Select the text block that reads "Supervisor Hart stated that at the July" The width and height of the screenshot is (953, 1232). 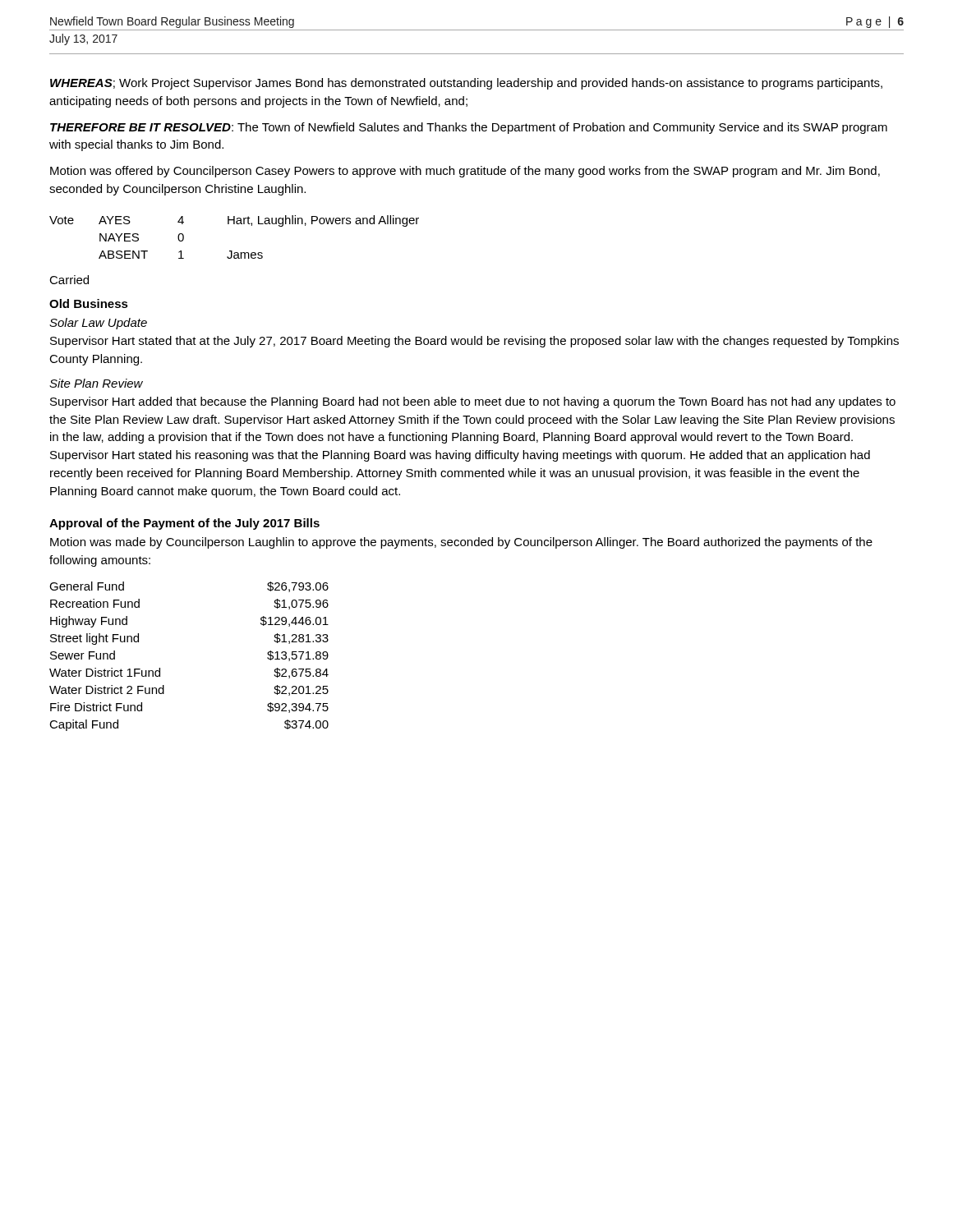point(476,350)
